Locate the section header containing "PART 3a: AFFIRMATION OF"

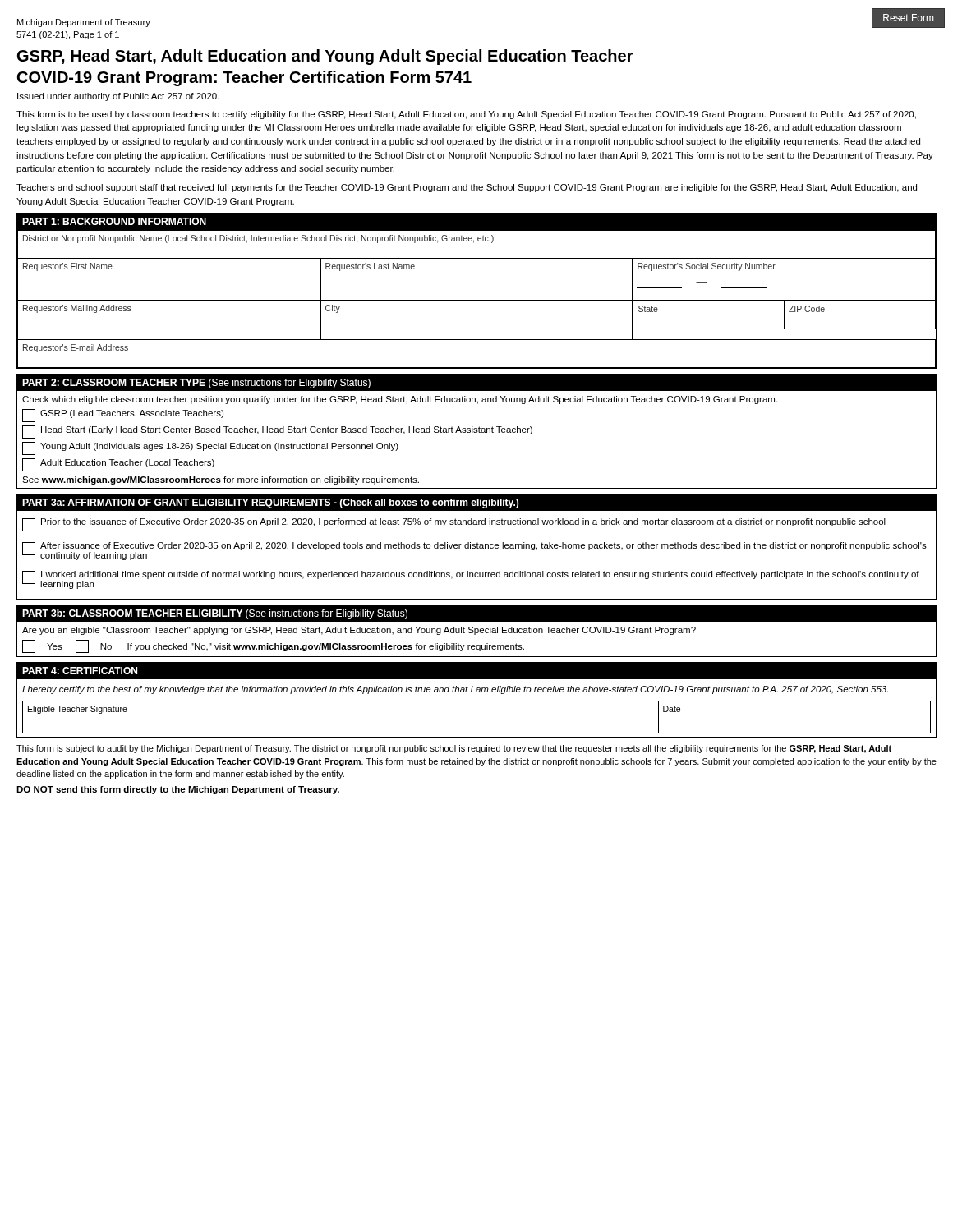click(271, 503)
